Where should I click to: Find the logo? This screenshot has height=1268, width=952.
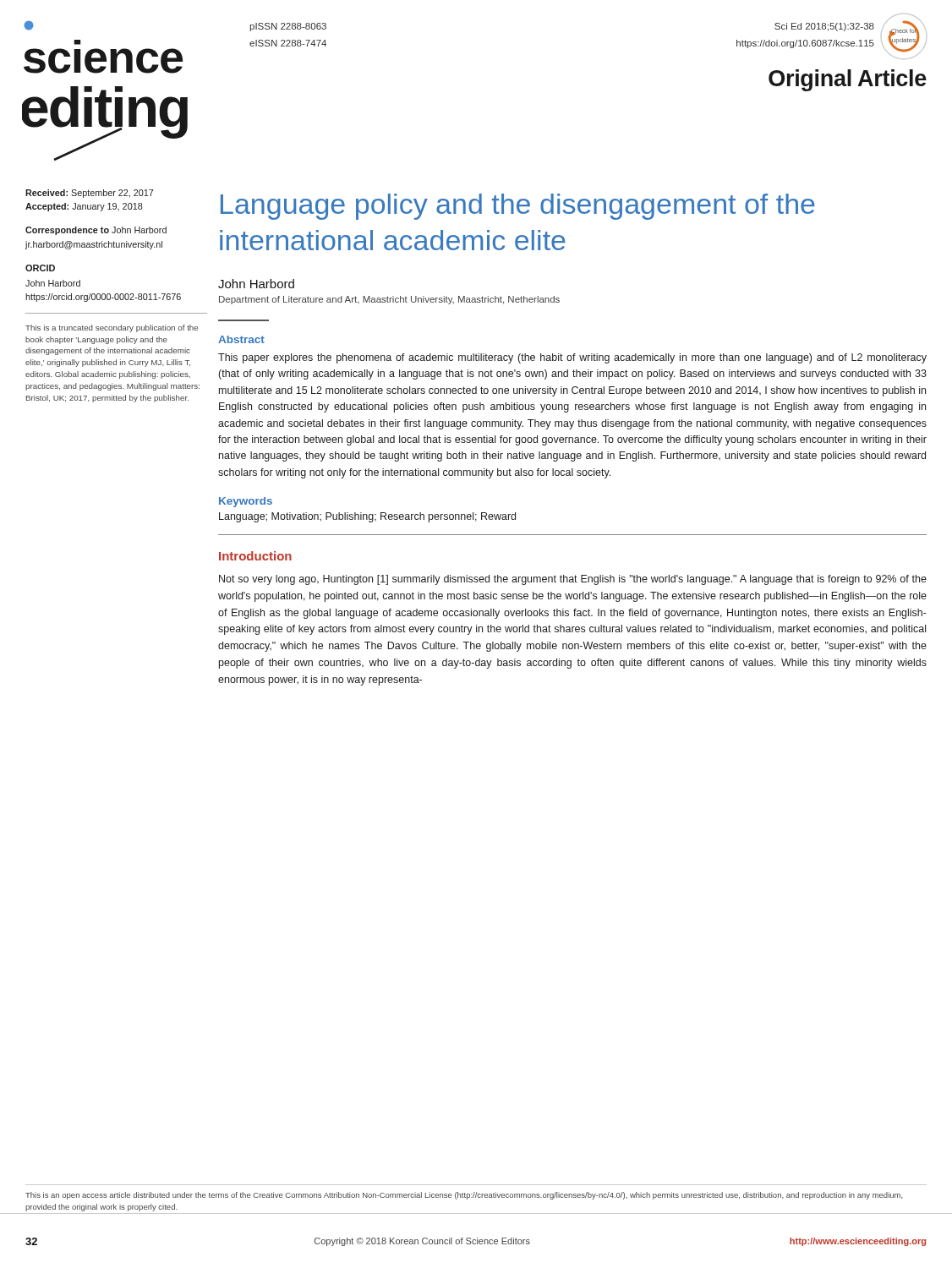point(119,92)
